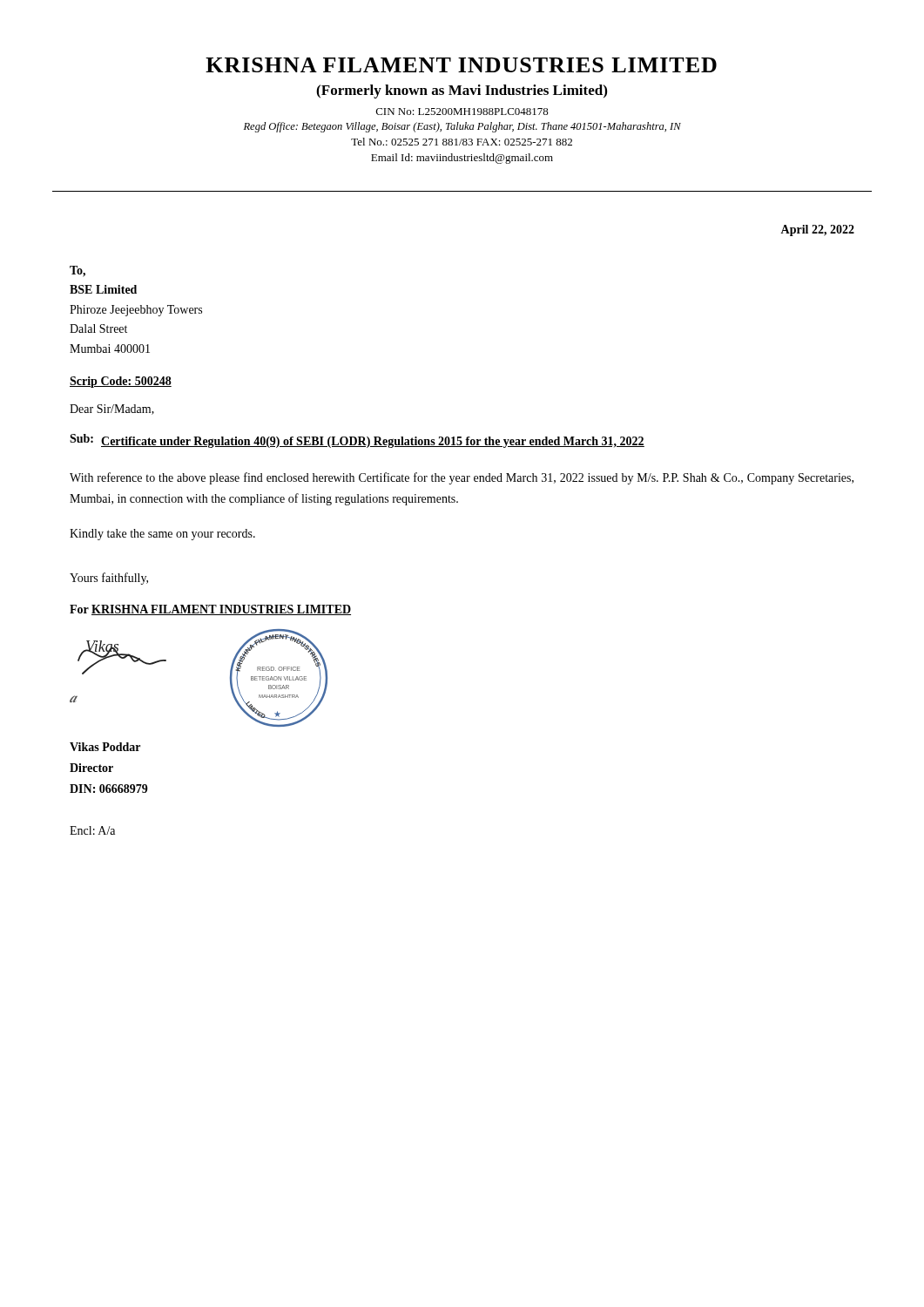Find the title on this page that starts "KRISHNA FILAMENT INDUSTRIES LIMITED"

(x=462, y=108)
